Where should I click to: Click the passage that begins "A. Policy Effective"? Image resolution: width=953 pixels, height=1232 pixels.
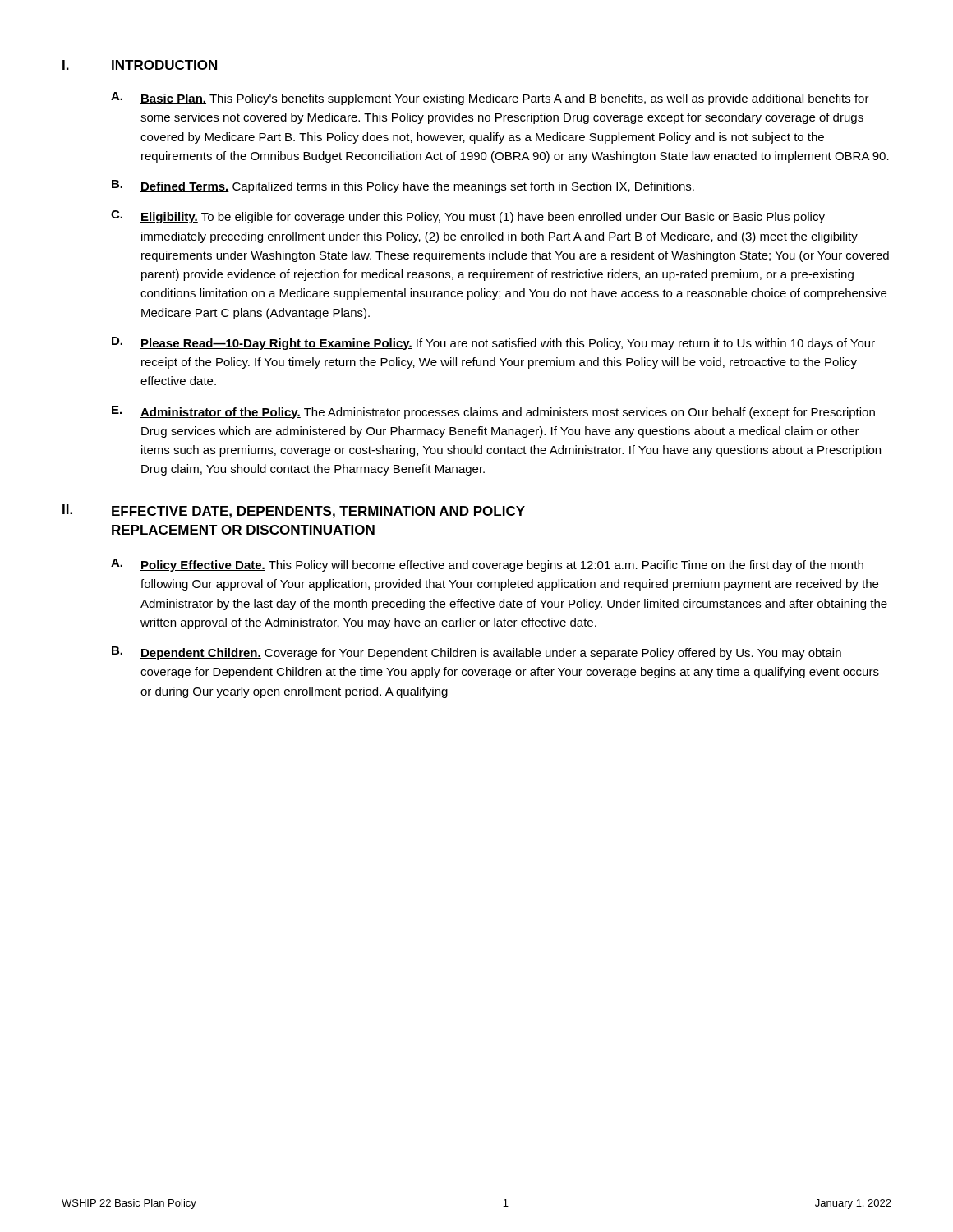501,593
